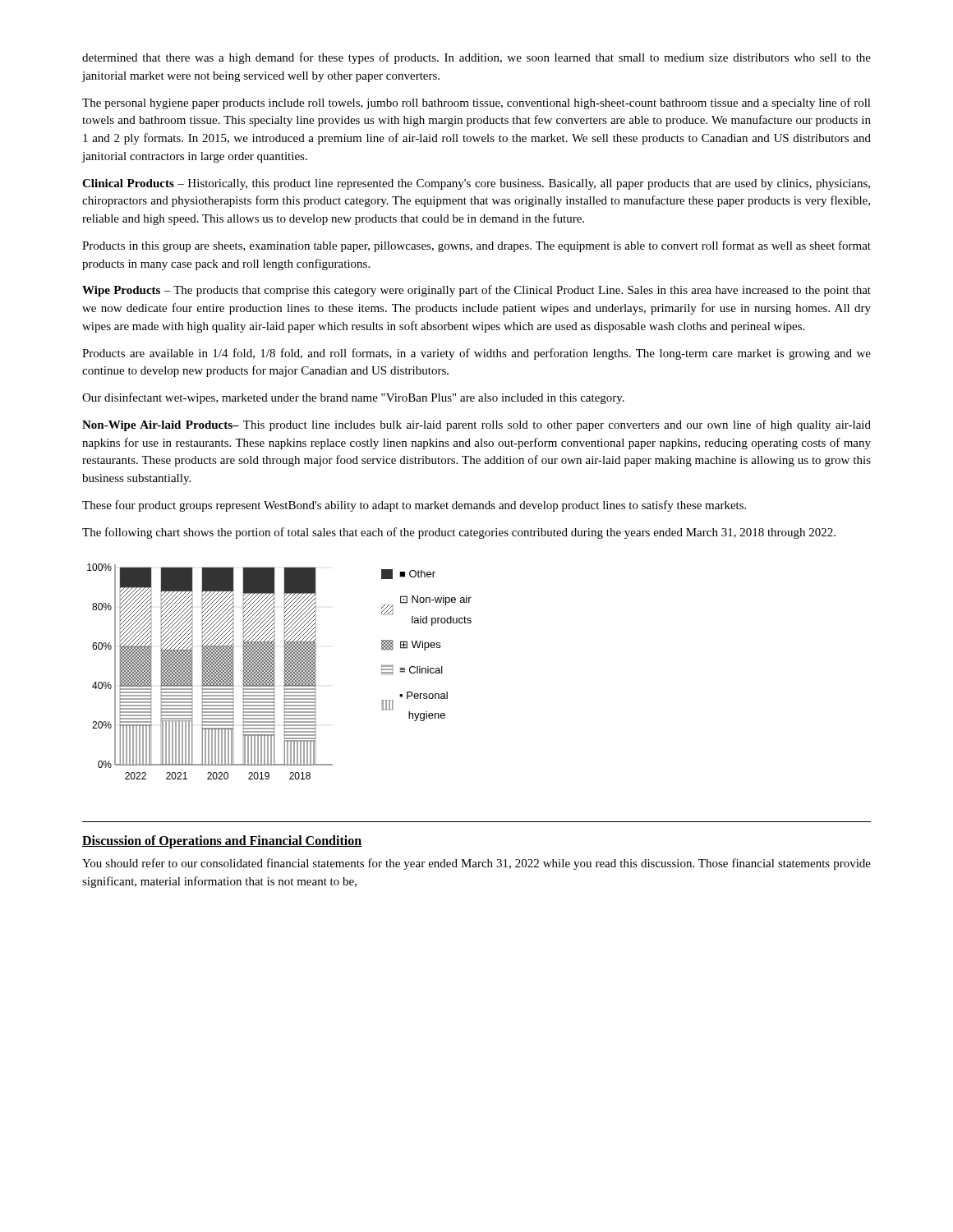The height and width of the screenshot is (1232, 953).
Task: Locate the text block that says "These four product groups represent WestBond's ability"
Action: (415, 505)
